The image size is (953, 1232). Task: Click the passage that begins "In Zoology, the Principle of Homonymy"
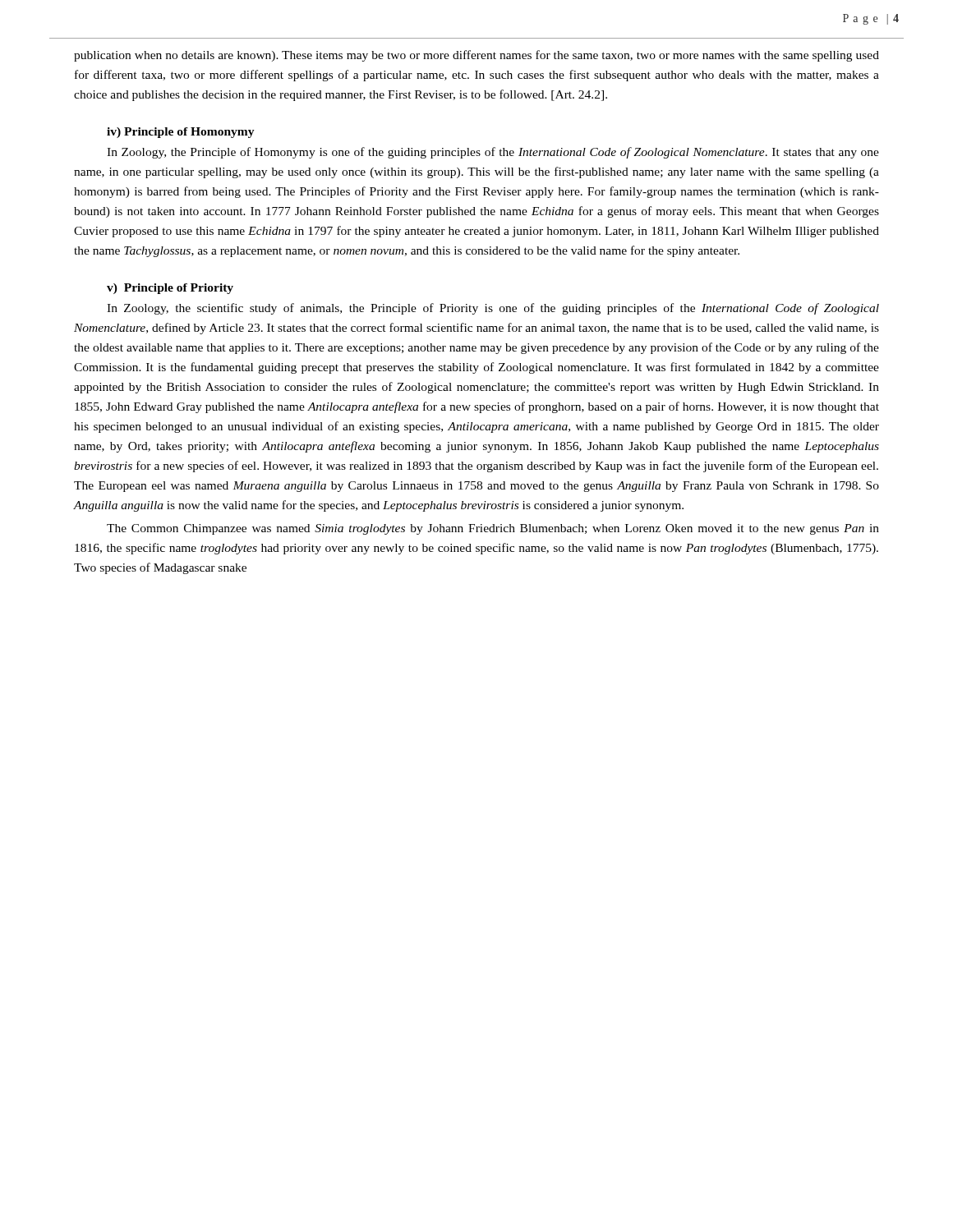(476, 201)
